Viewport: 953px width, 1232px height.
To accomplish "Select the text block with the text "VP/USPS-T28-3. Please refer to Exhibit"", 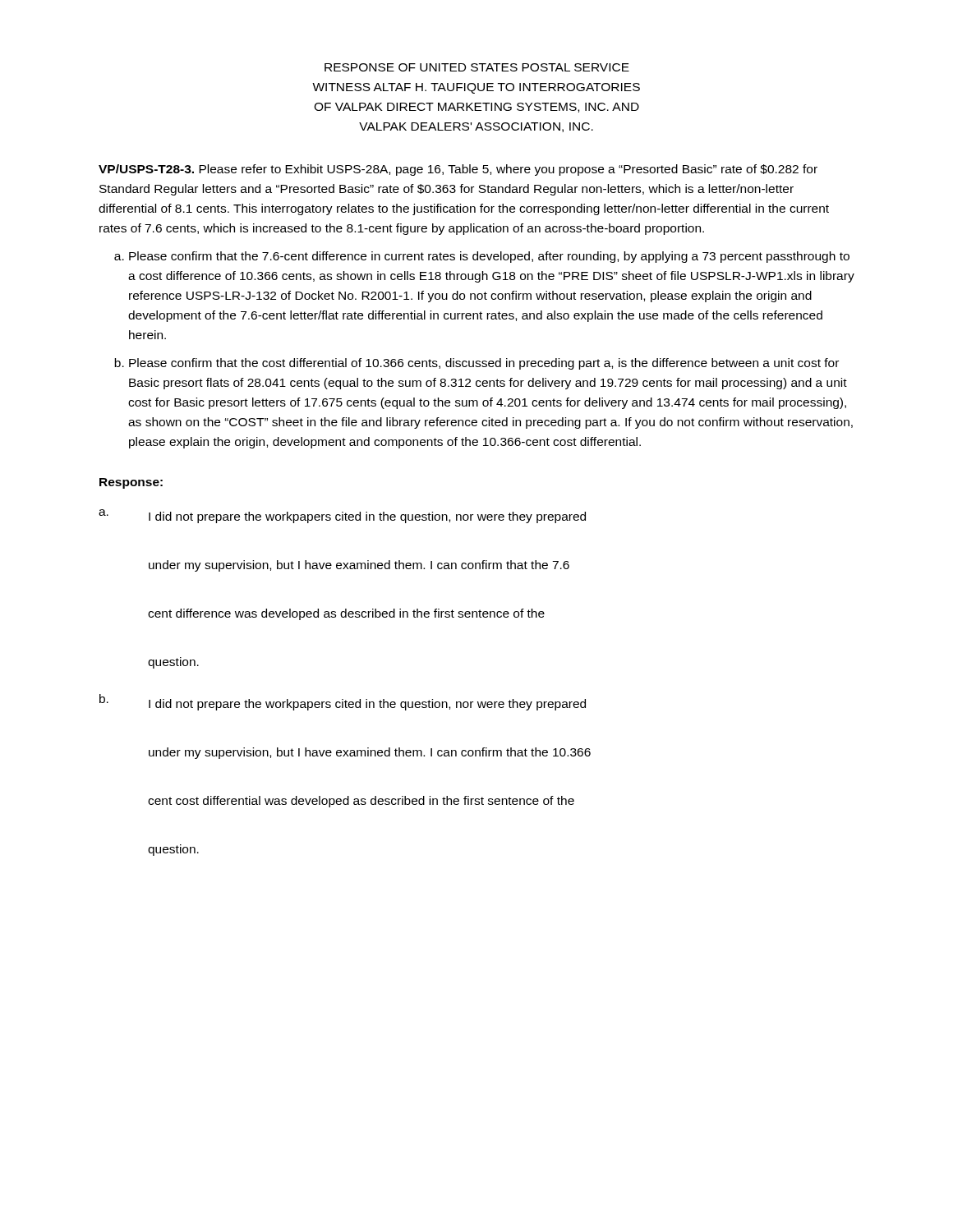I will (x=464, y=198).
